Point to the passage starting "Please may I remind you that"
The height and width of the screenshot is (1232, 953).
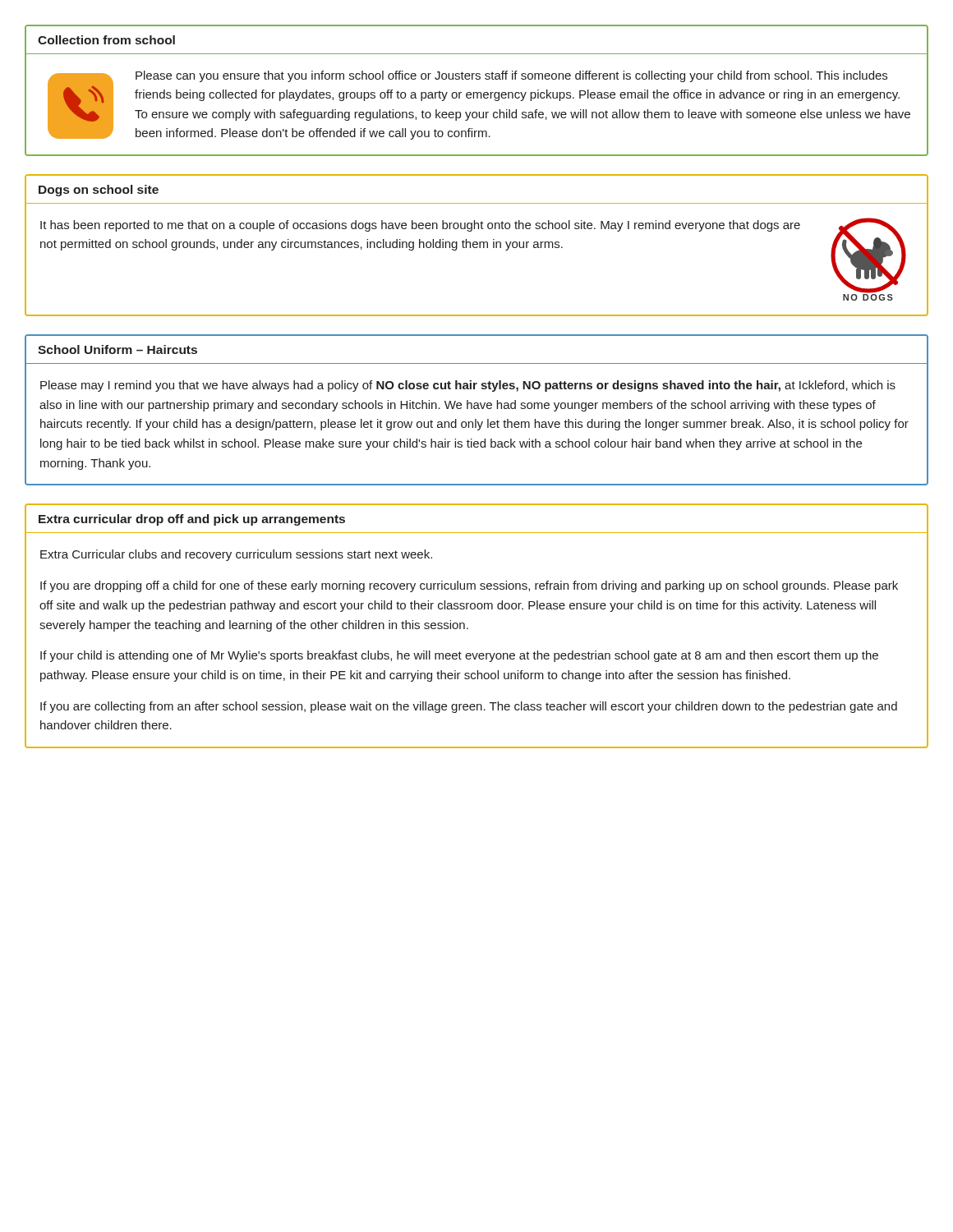click(474, 424)
